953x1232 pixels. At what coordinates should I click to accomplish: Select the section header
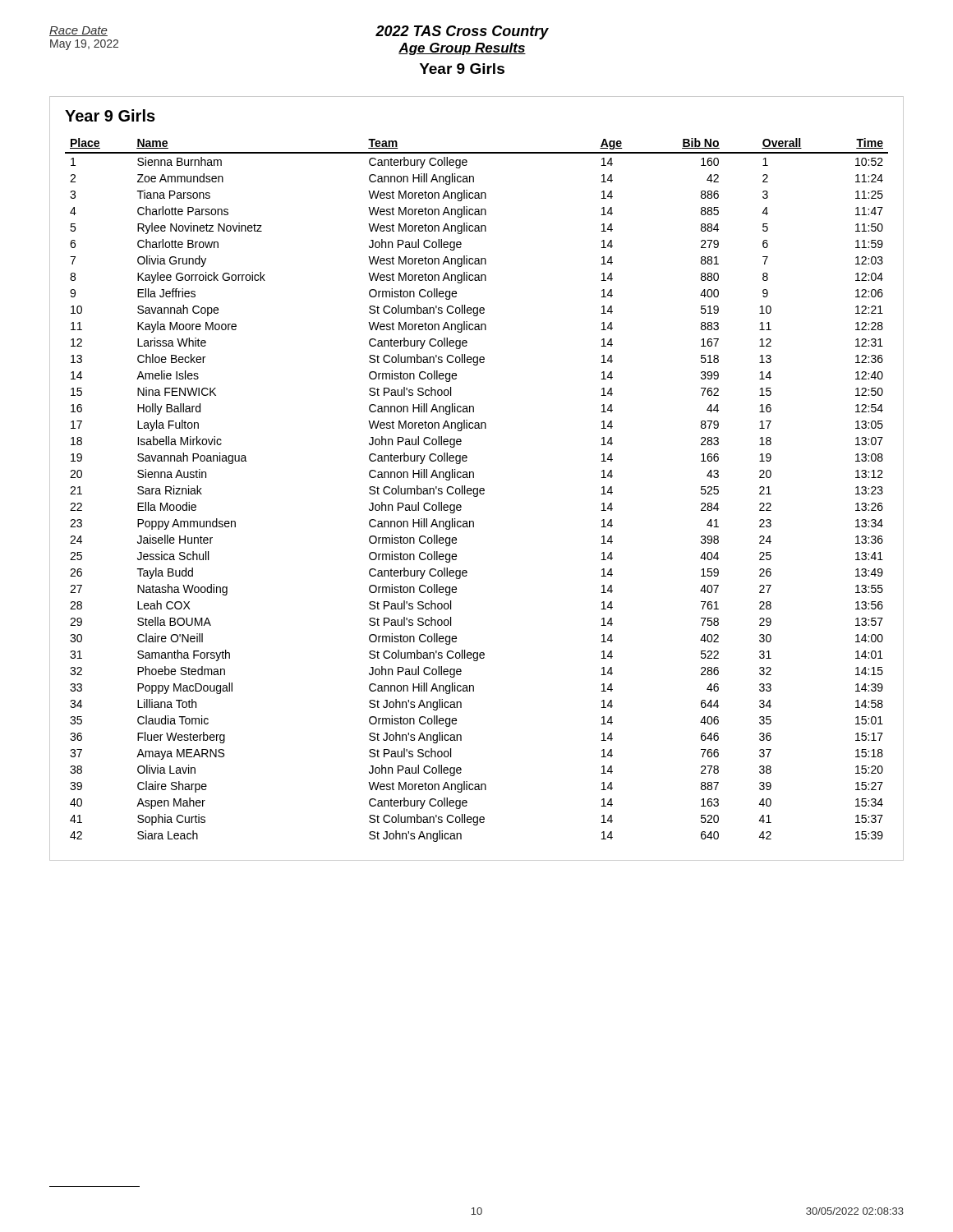pyautogui.click(x=110, y=116)
